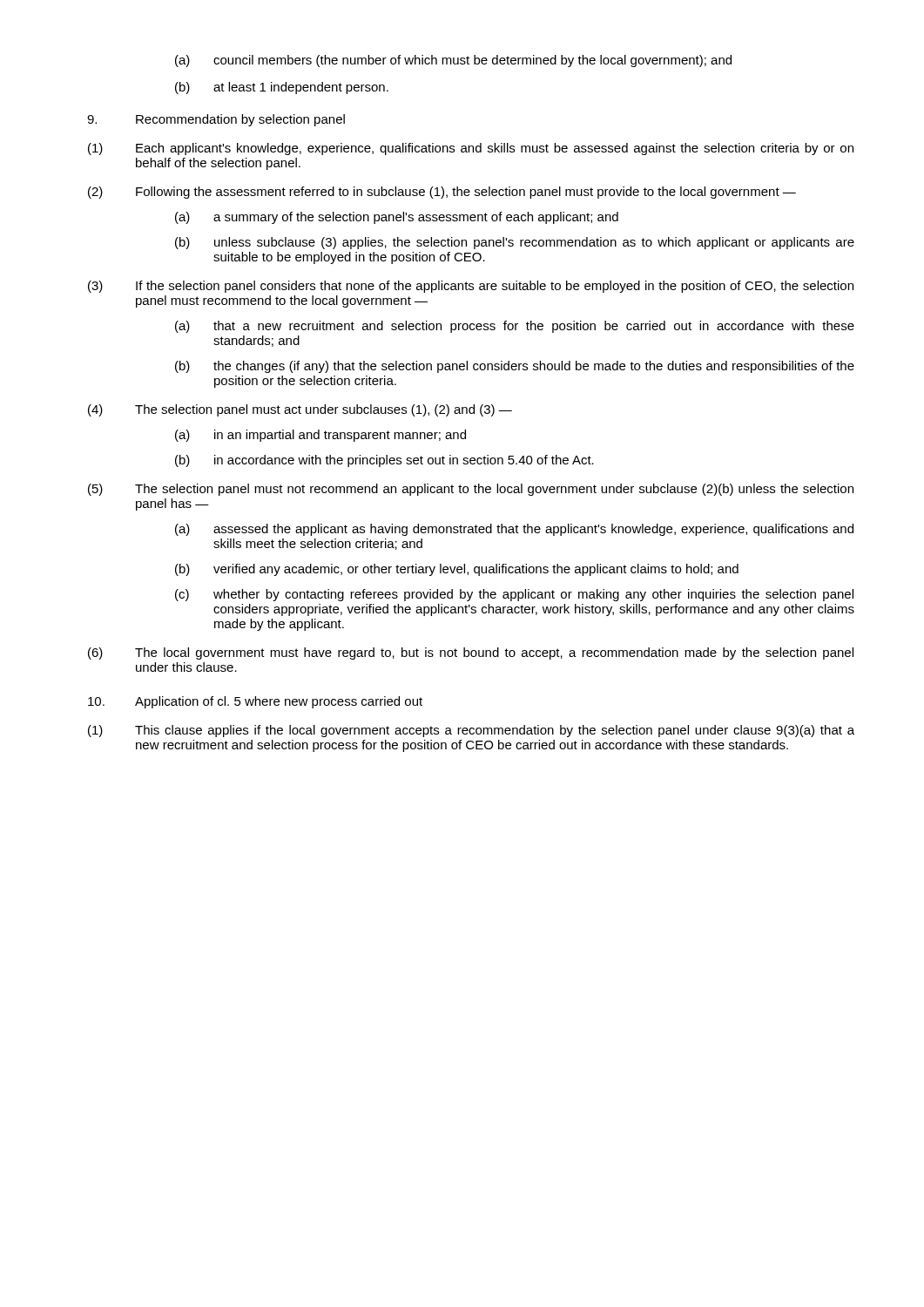Click on the region starting "(1) Each applicant's knowledge, experience, qualifications and skills"

(x=471, y=155)
